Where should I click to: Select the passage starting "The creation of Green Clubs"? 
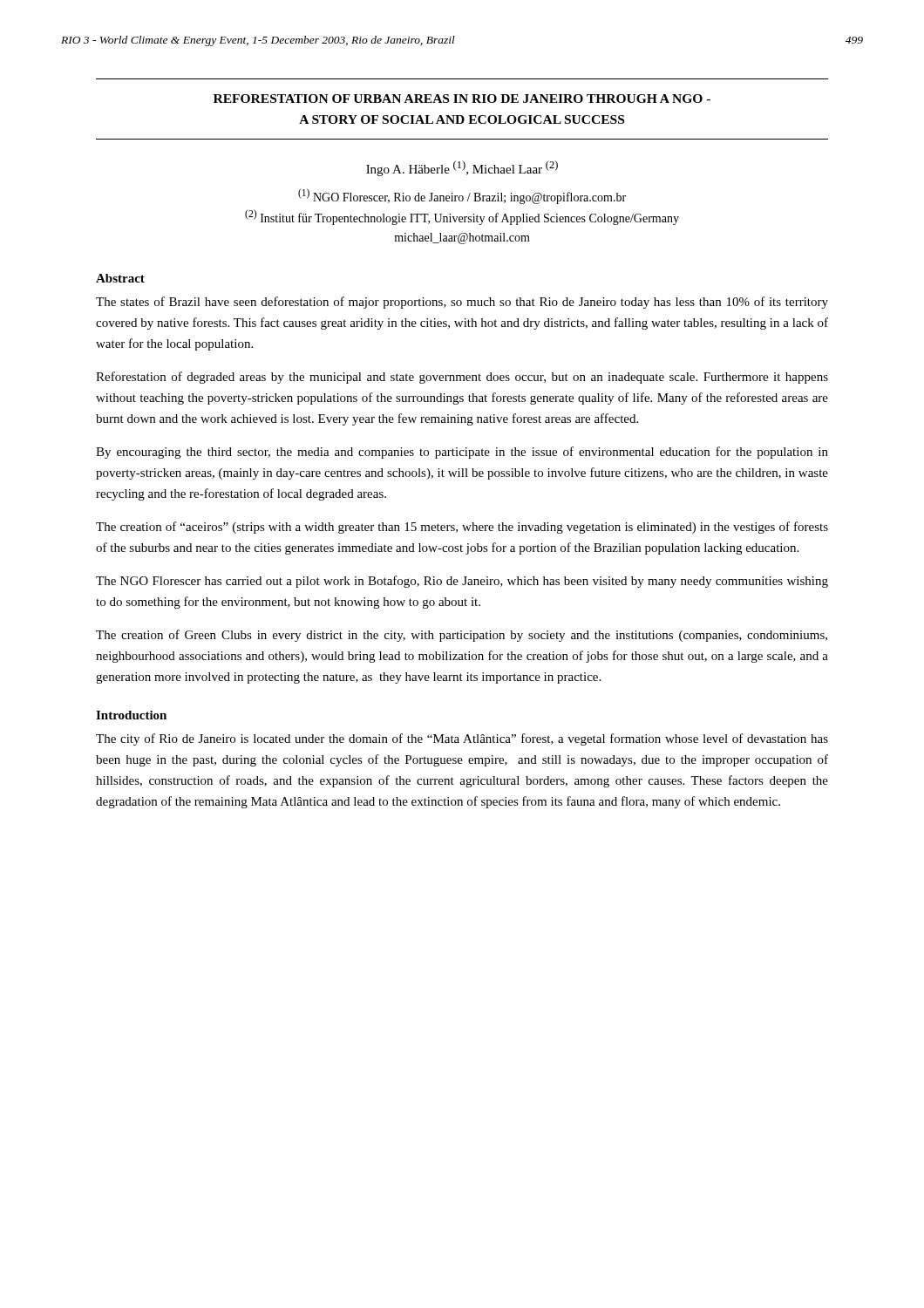[462, 656]
